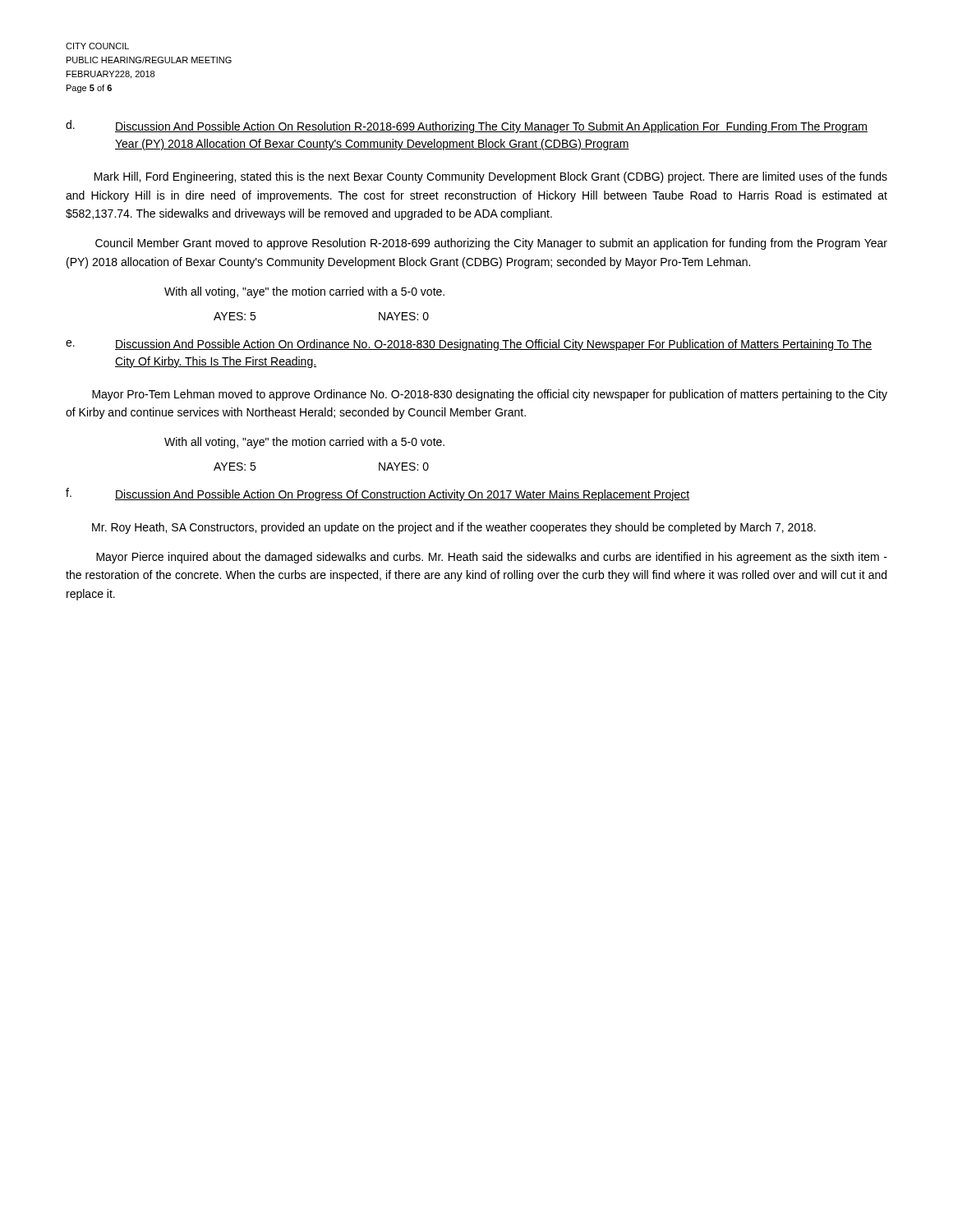Image resolution: width=953 pixels, height=1232 pixels.
Task: Where is the passage that starts "Mr. Roy Heath, SA"?
Action: coord(441,527)
